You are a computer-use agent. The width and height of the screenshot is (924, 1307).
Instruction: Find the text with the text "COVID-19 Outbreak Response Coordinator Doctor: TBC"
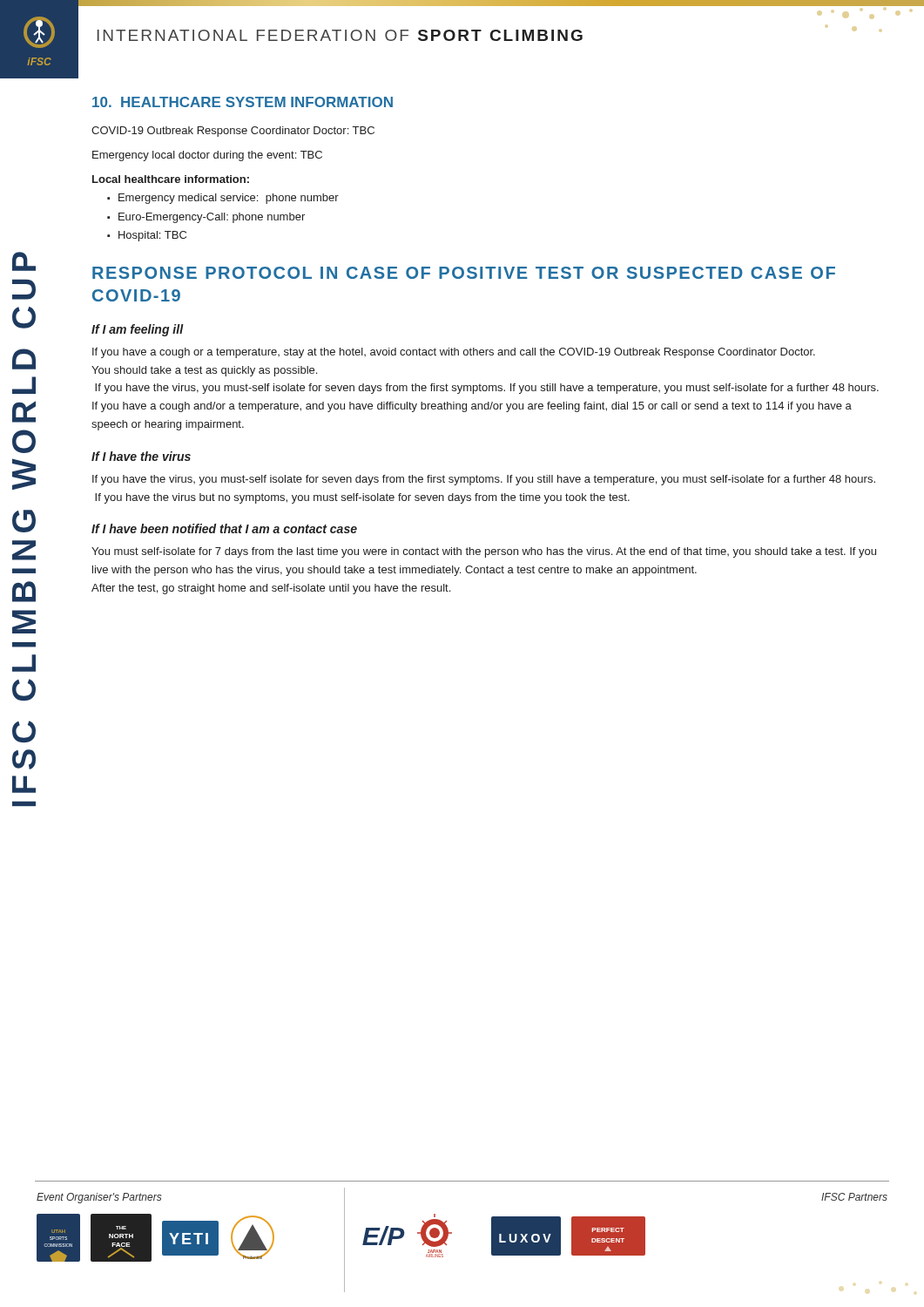point(233,130)
